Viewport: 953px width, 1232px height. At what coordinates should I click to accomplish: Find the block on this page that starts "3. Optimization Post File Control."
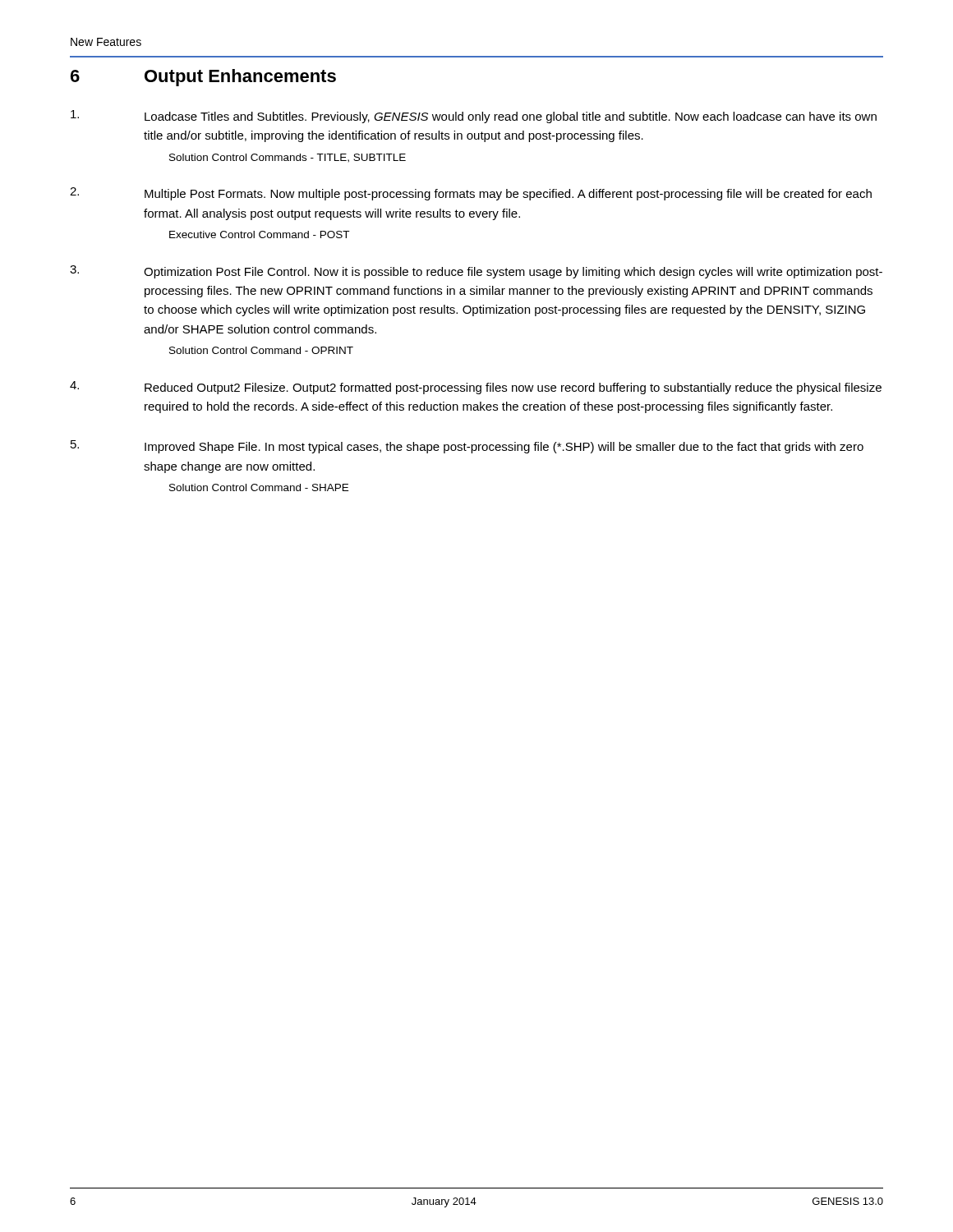click(476, 311)
